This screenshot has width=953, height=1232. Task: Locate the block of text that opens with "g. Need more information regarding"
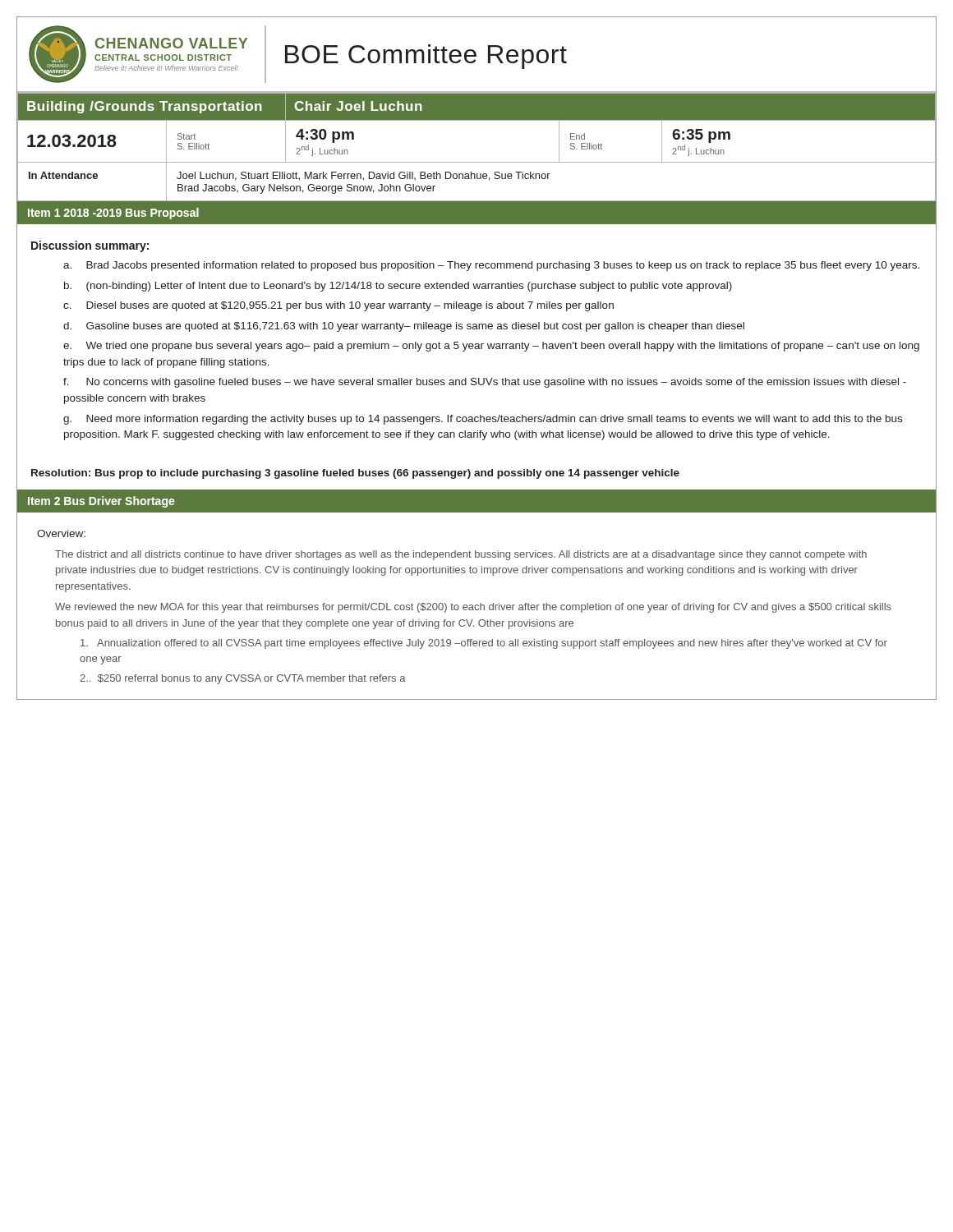(x=483, y=425)
